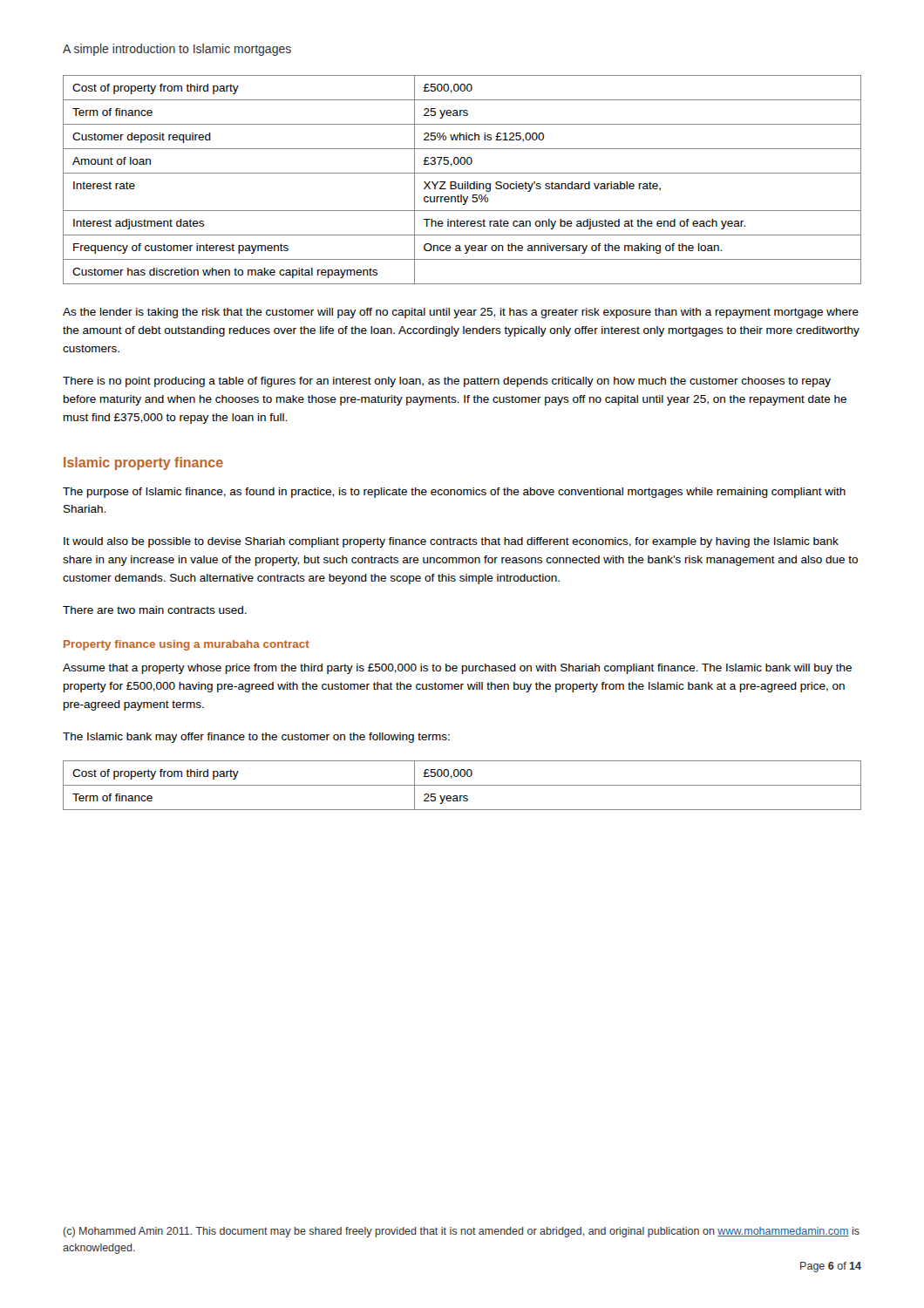Where is the passage that starts "There is no point producing"?
Image resolution: width=924 pixels, height=1308 pixels.
(x=455, y=399)
